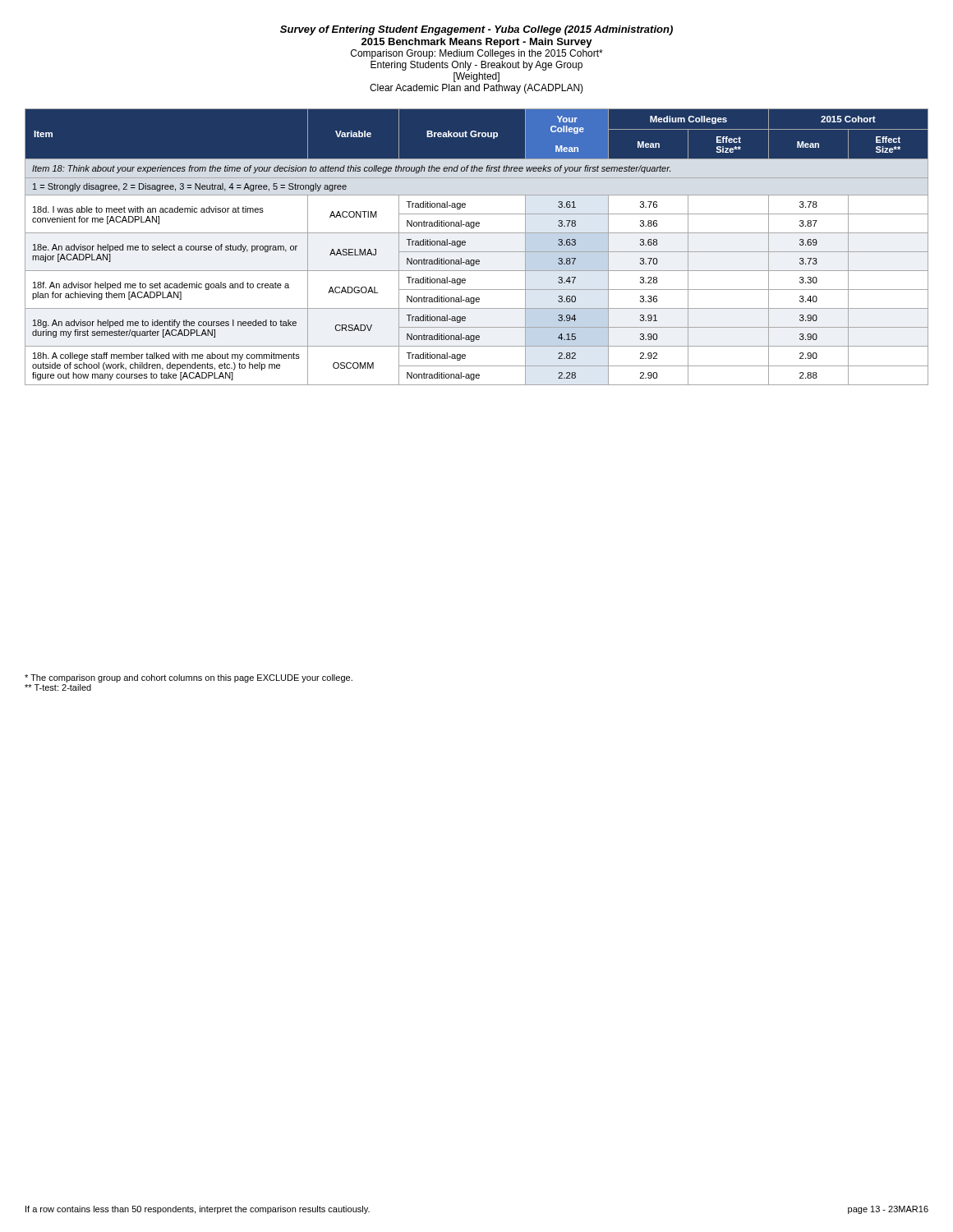Navigate to the block starting "The comparison group and cohort columns on"
953x1232 pixels.
[x=189, y=678]
